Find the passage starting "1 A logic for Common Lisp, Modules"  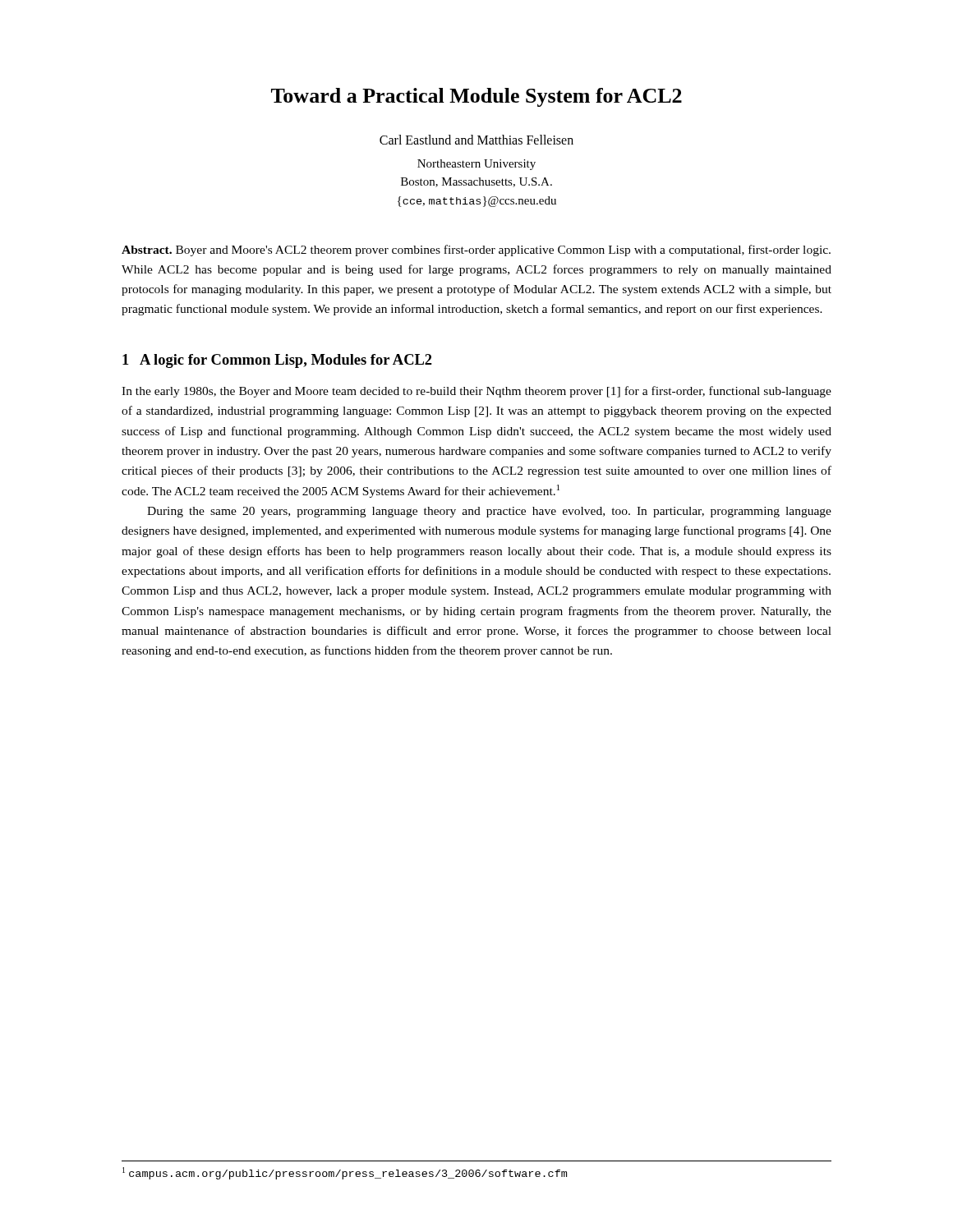coord(277,360)
